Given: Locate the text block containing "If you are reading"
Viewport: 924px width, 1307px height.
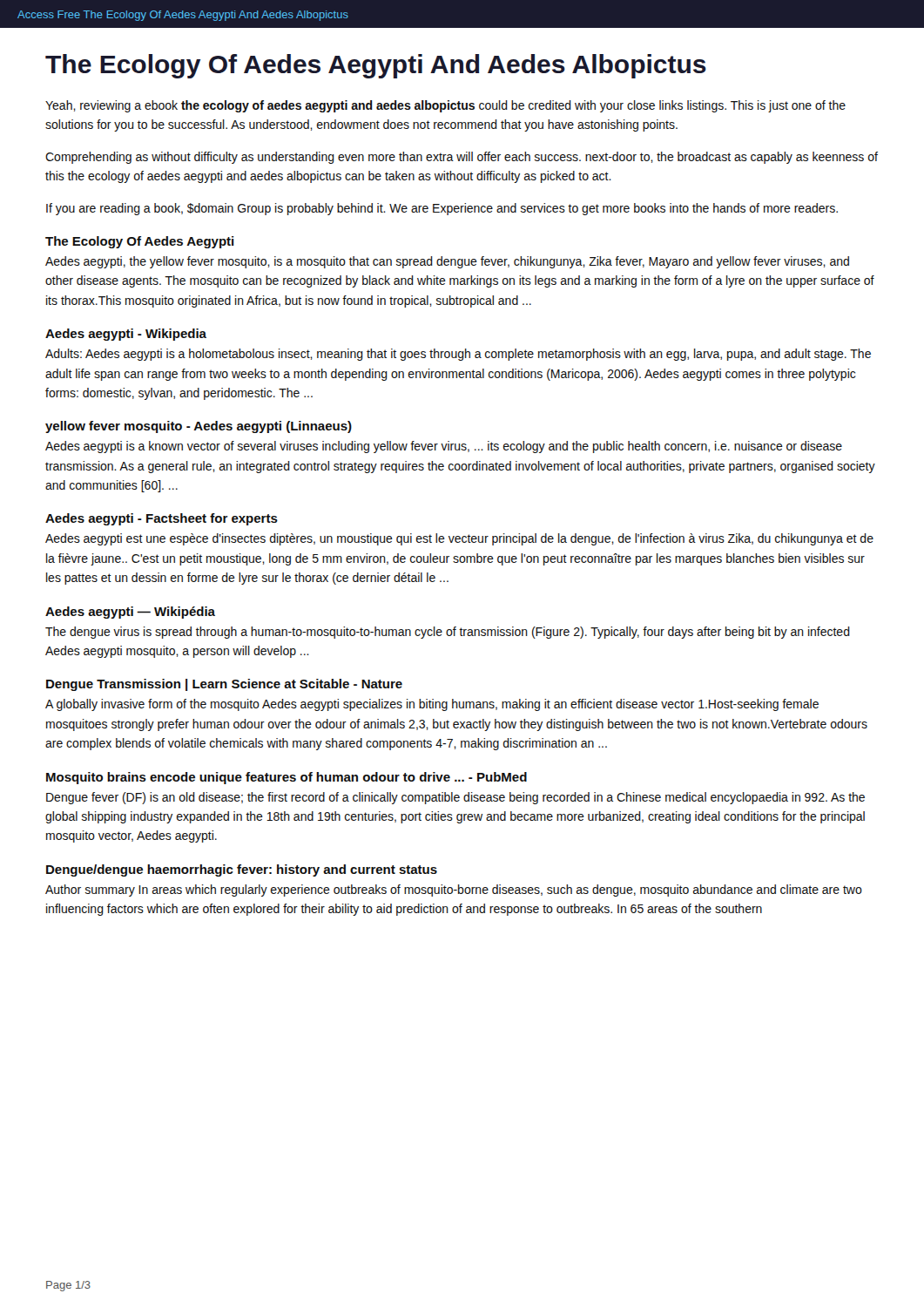Looking at the screenshot, I should (x=462, y=208).
